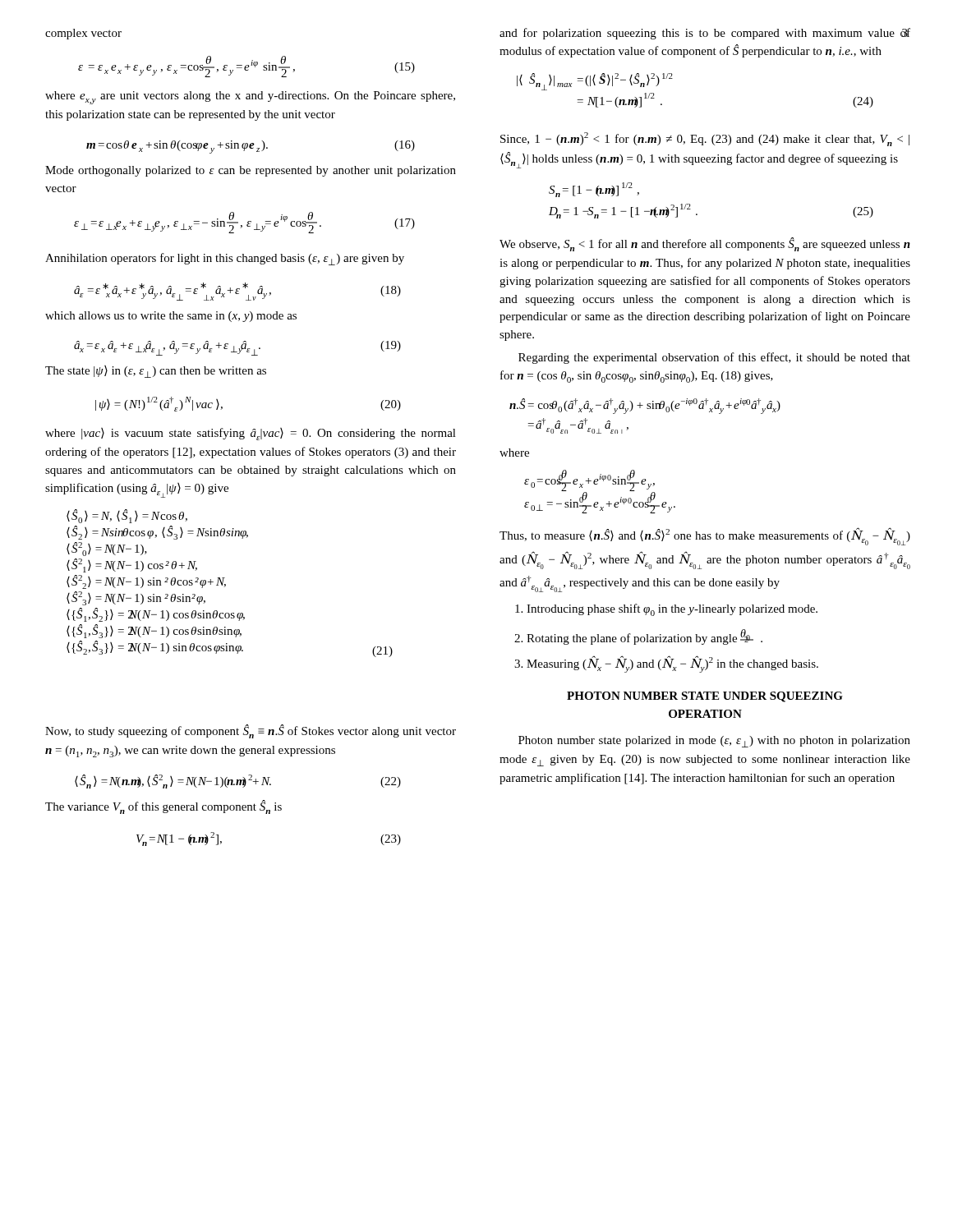The height and width of the screenshot is (1232, 953).
Task: Select the text block that says "We observe, Sn"
Action: point(705,290)
